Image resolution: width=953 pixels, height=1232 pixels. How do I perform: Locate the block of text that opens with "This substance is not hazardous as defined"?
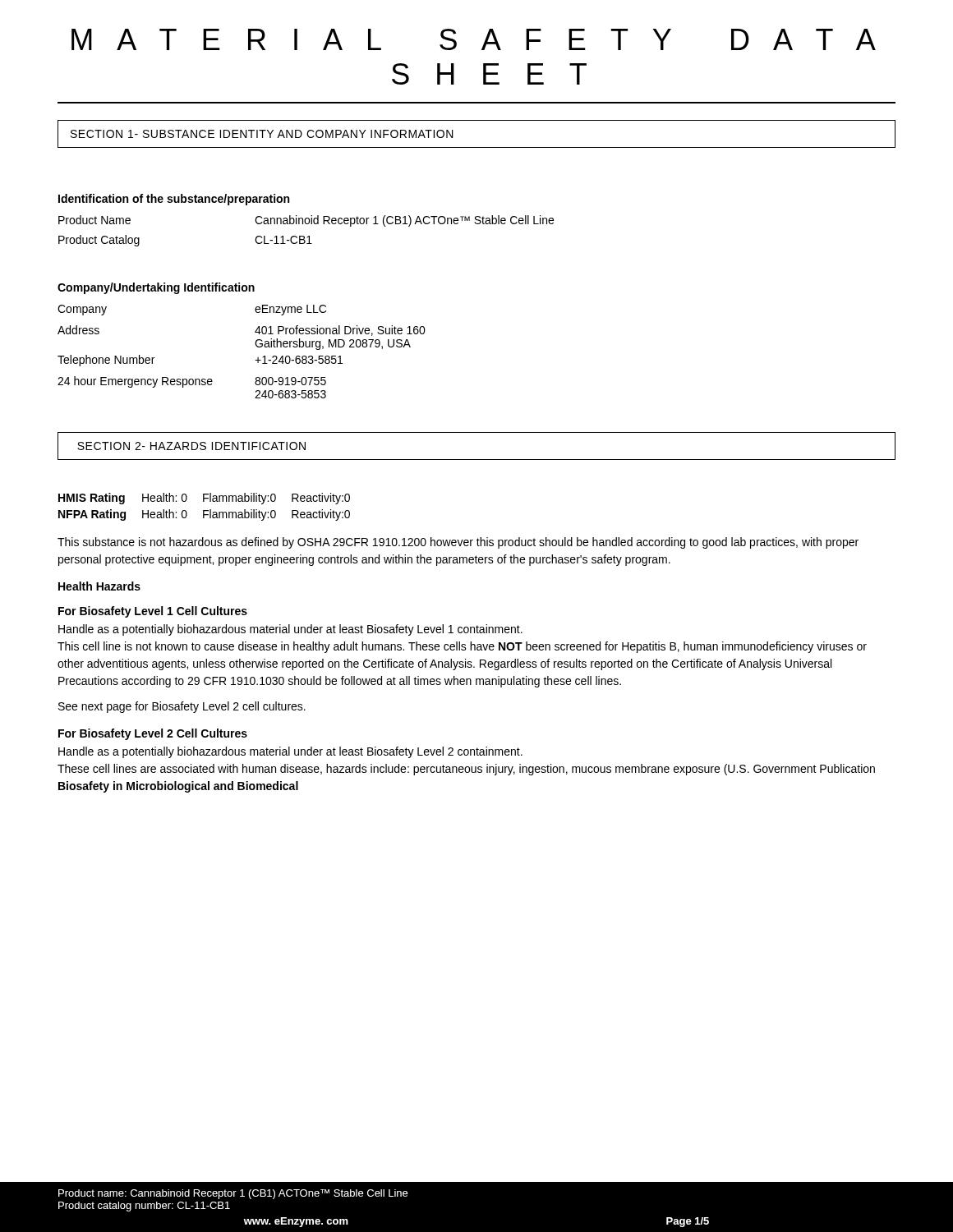(x=458, y=551)
